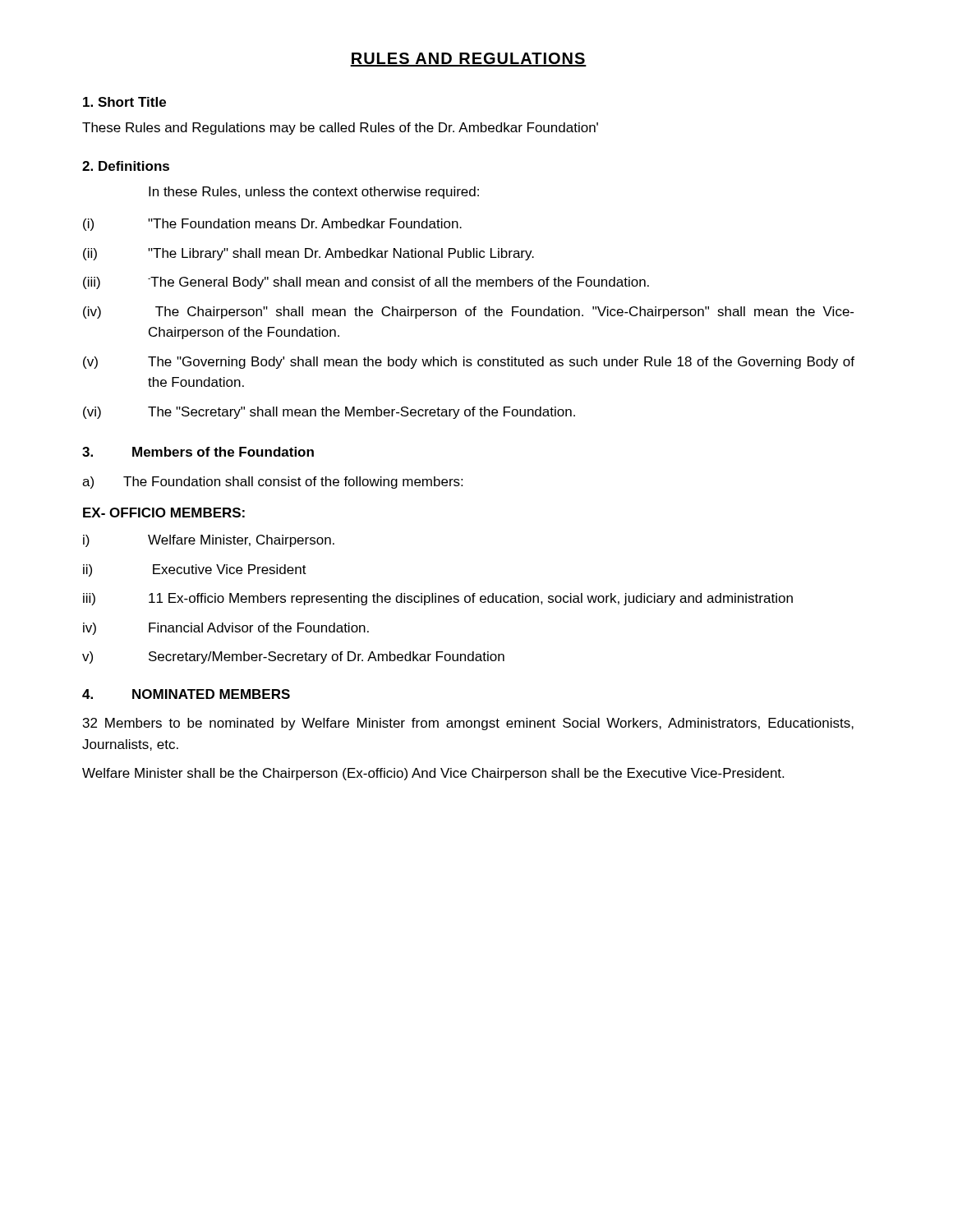This screenshot has height=1232, width=953.
Task: Find the block on this page that starts "32 Members to be nominated by Welfare Minister"
Action: (x=468, y=734)
